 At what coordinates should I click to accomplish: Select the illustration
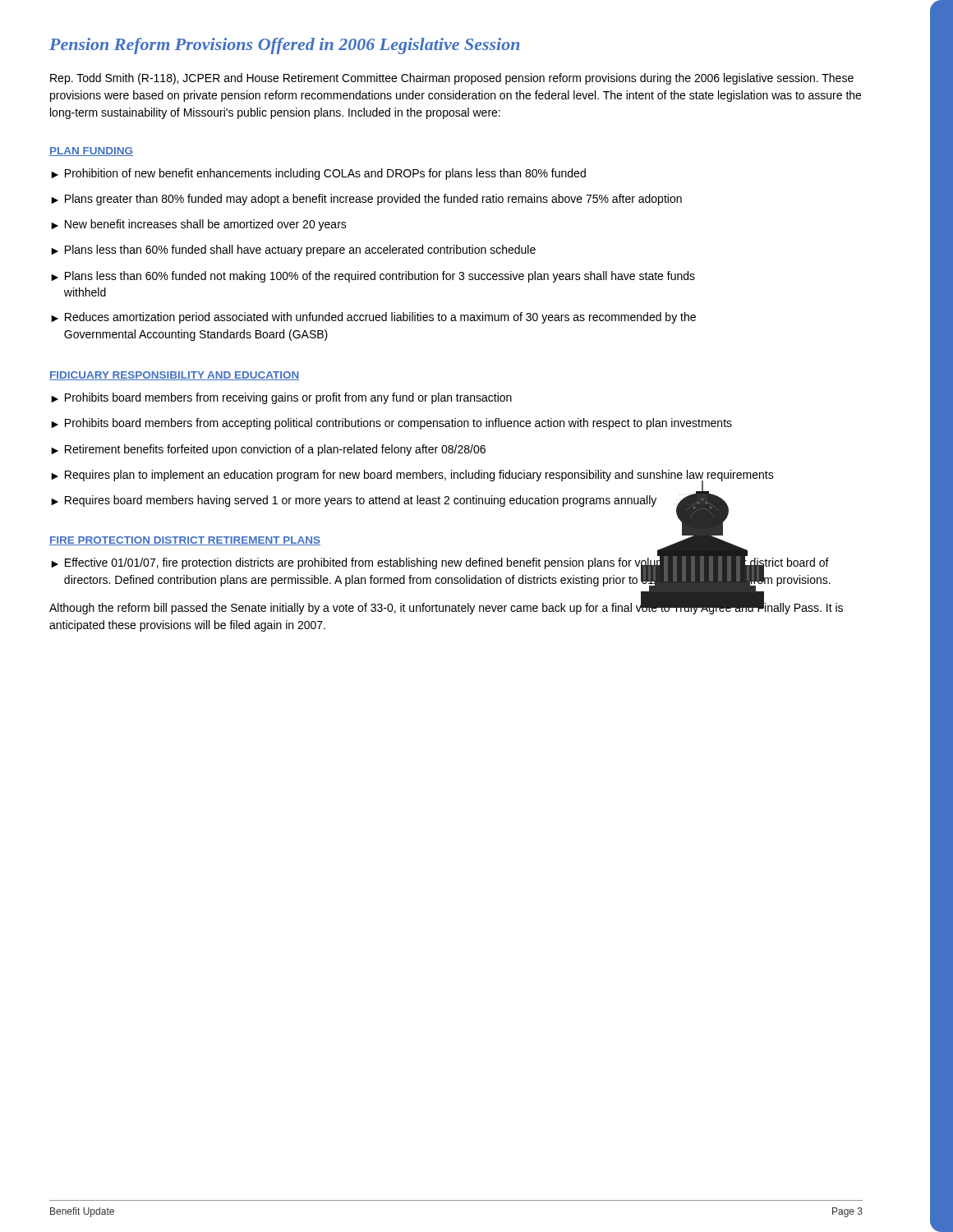click(x=702, y=544)
